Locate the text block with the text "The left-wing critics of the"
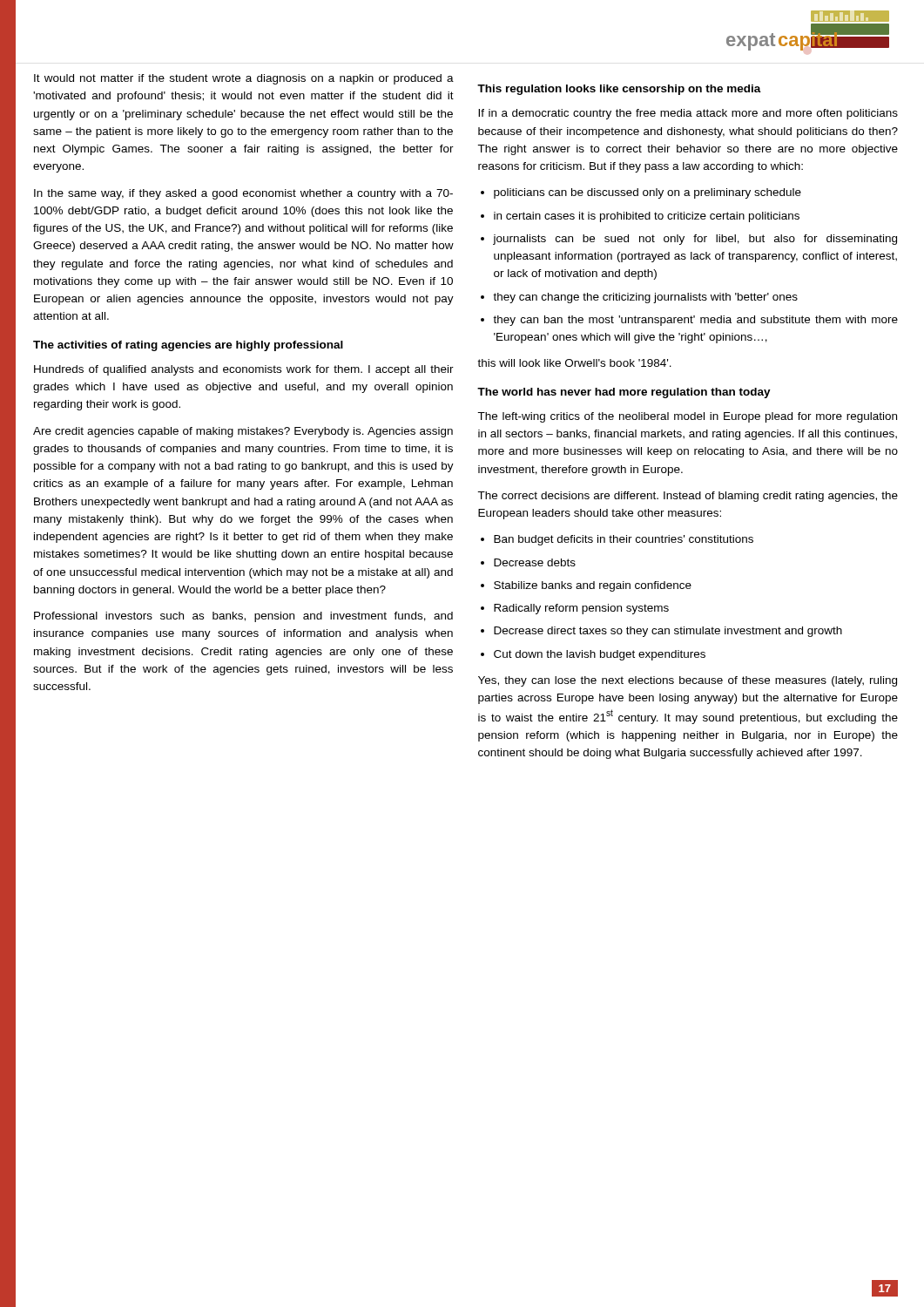924x1307 pixels. (x=688, y=443)
